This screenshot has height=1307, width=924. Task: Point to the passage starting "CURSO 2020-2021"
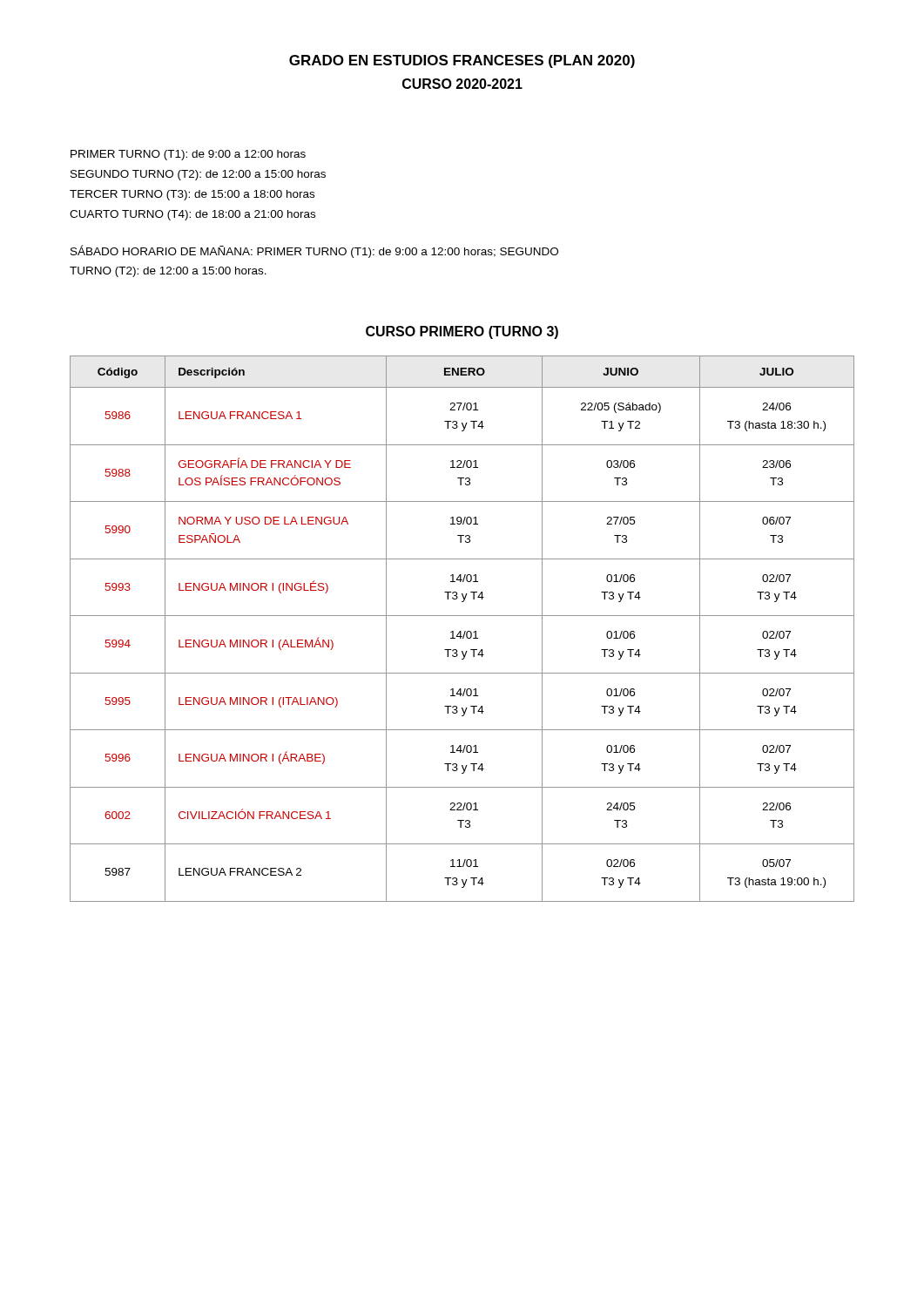coord(462,85)
